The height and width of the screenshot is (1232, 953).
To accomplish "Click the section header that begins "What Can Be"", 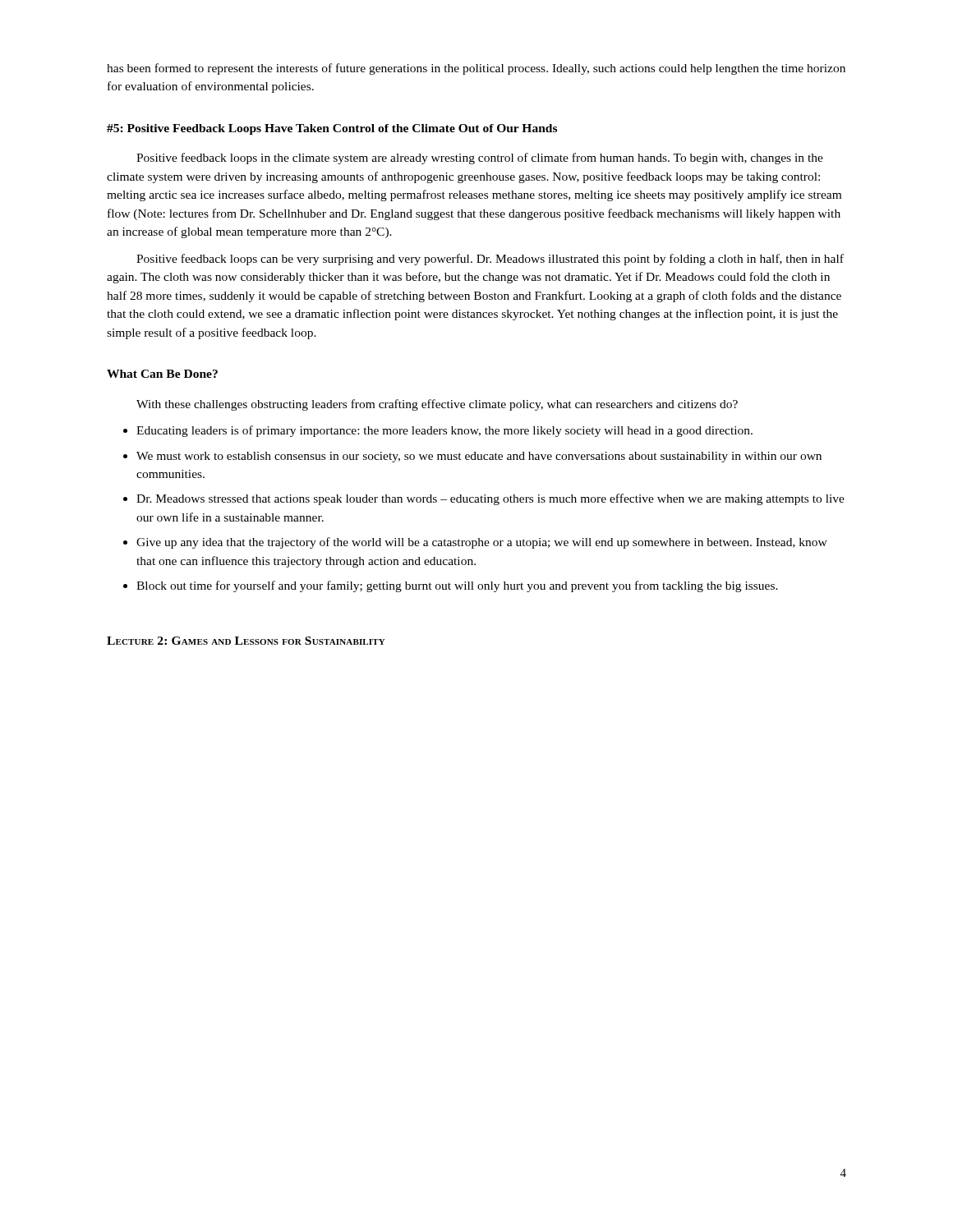I will [163, 373].
